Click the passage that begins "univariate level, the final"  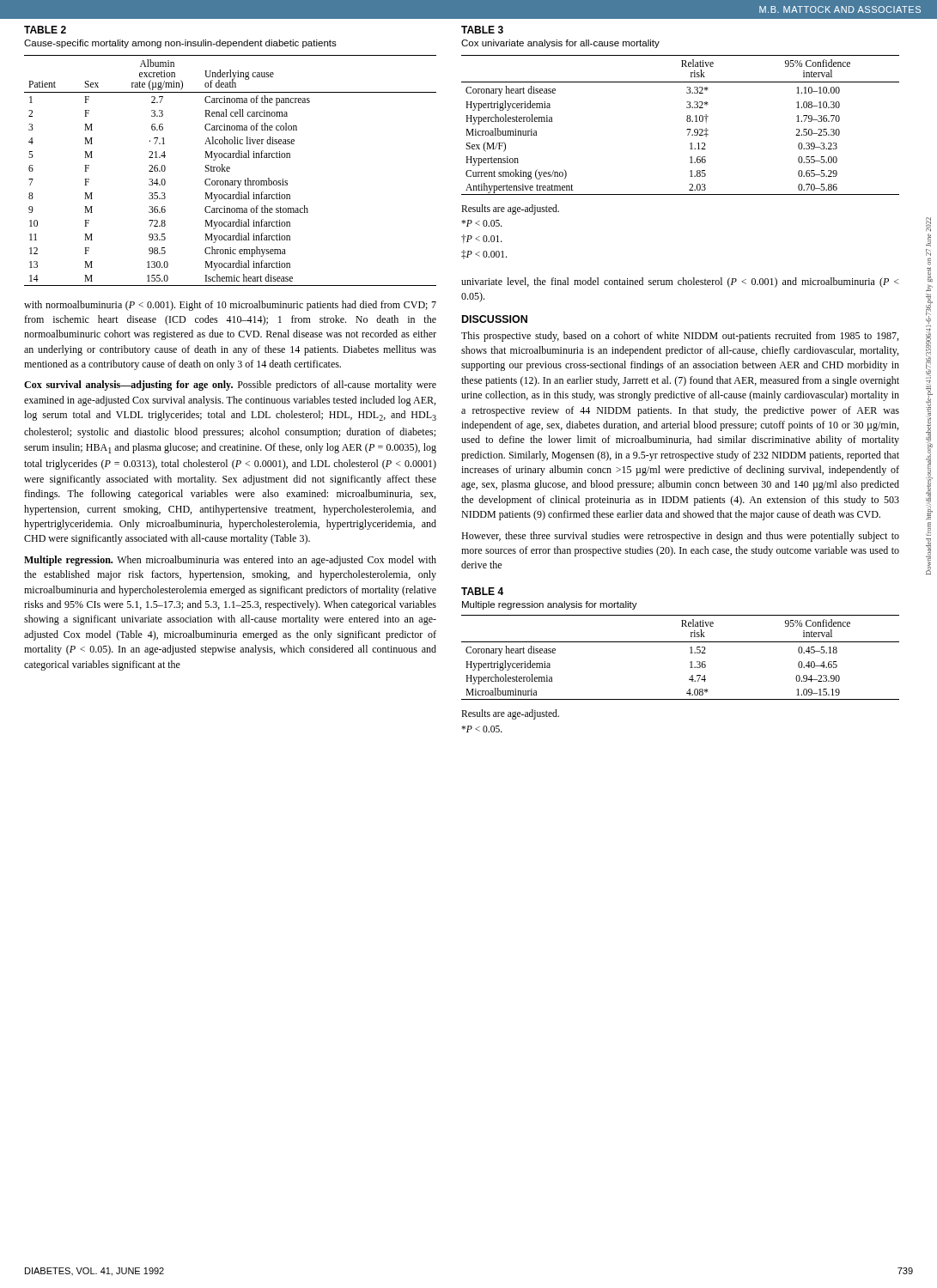pos(680,289)
